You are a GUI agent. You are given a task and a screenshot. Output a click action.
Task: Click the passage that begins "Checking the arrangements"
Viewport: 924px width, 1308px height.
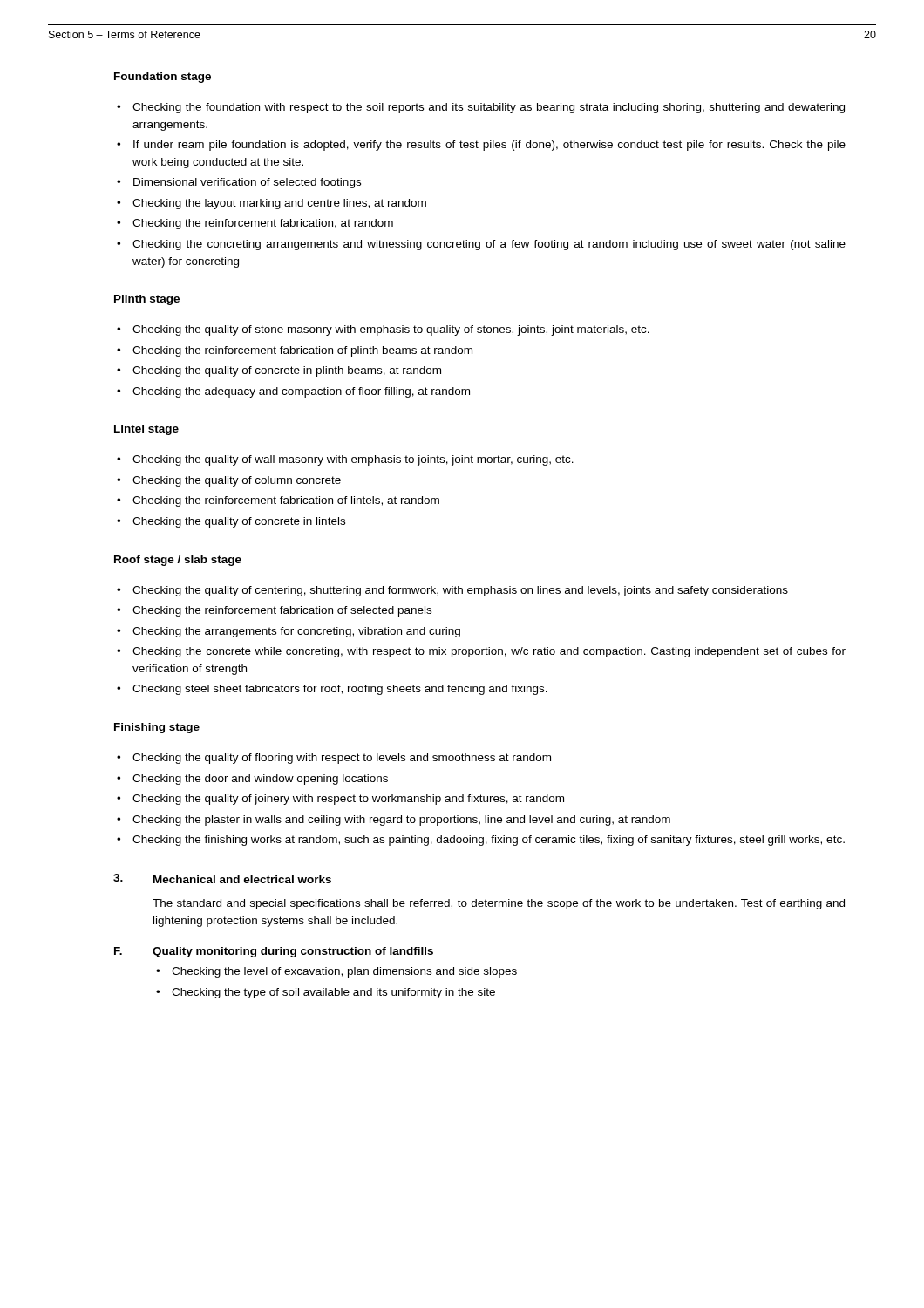[x=289, y=632]
